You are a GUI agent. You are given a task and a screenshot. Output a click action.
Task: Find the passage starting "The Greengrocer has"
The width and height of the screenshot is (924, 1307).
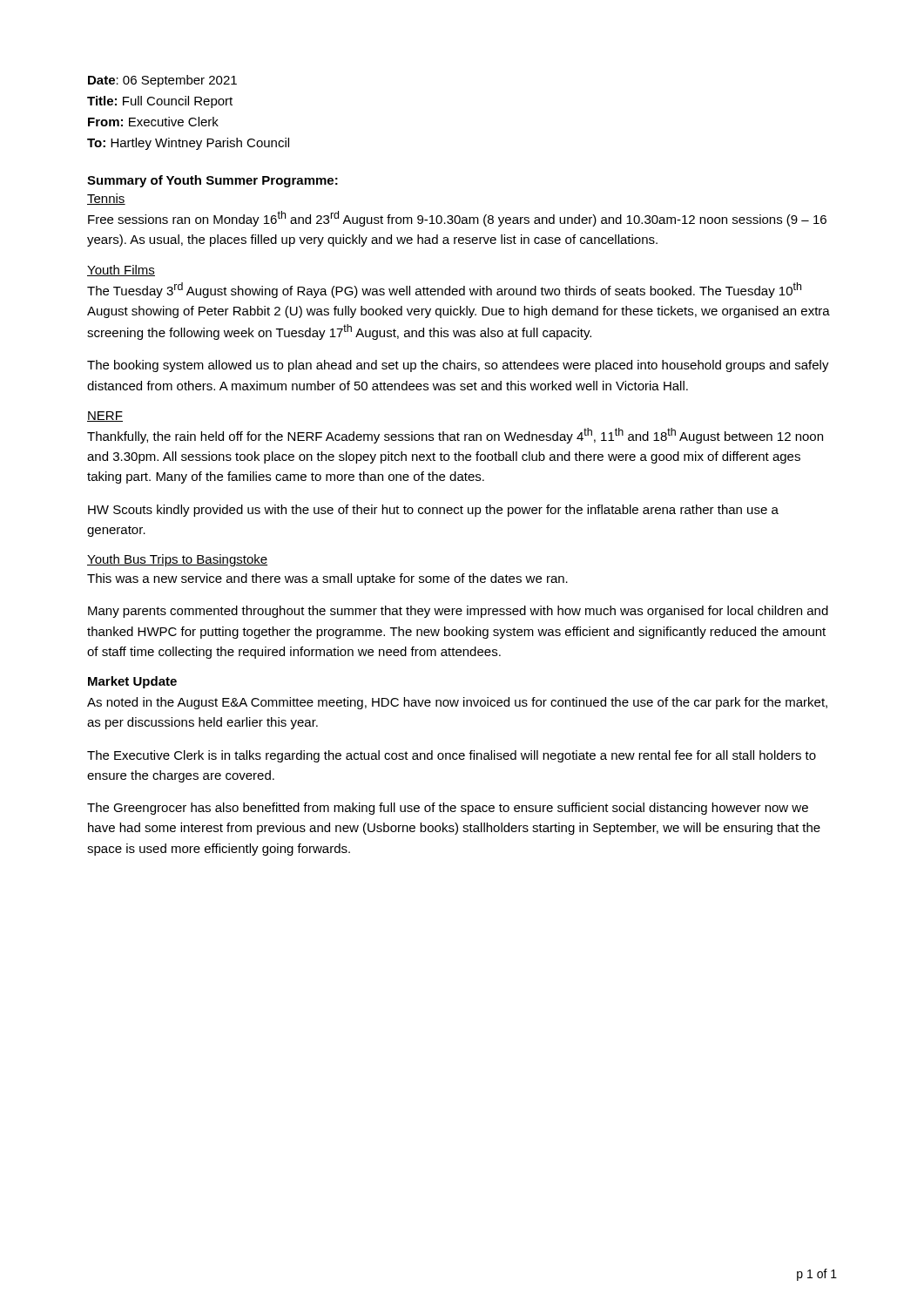coord(454,828)
